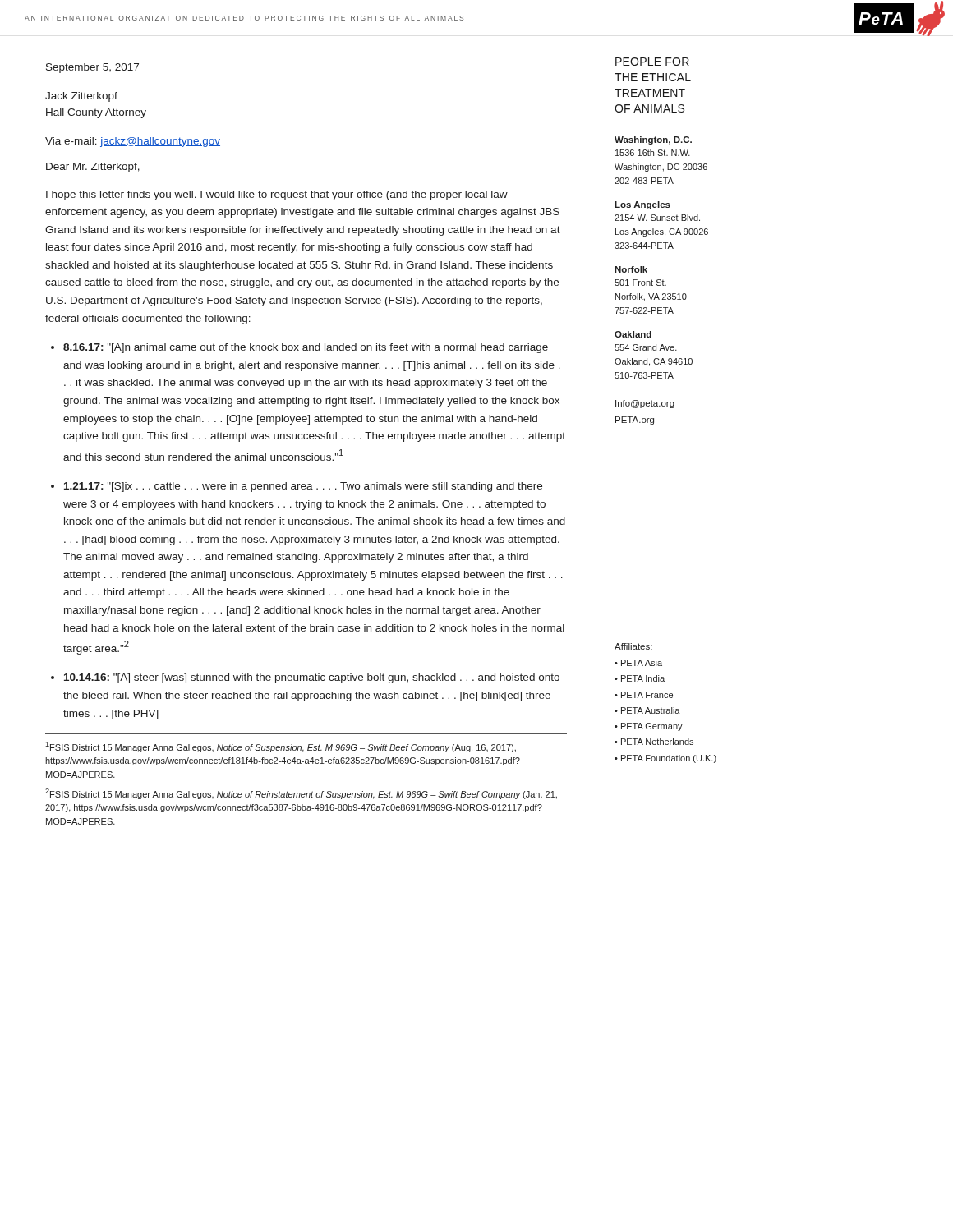Screen dimensions: 1232x953
Task: Select the list item that says "10.14.16: "[A] steer"
Action: click(x=312, y=695)
